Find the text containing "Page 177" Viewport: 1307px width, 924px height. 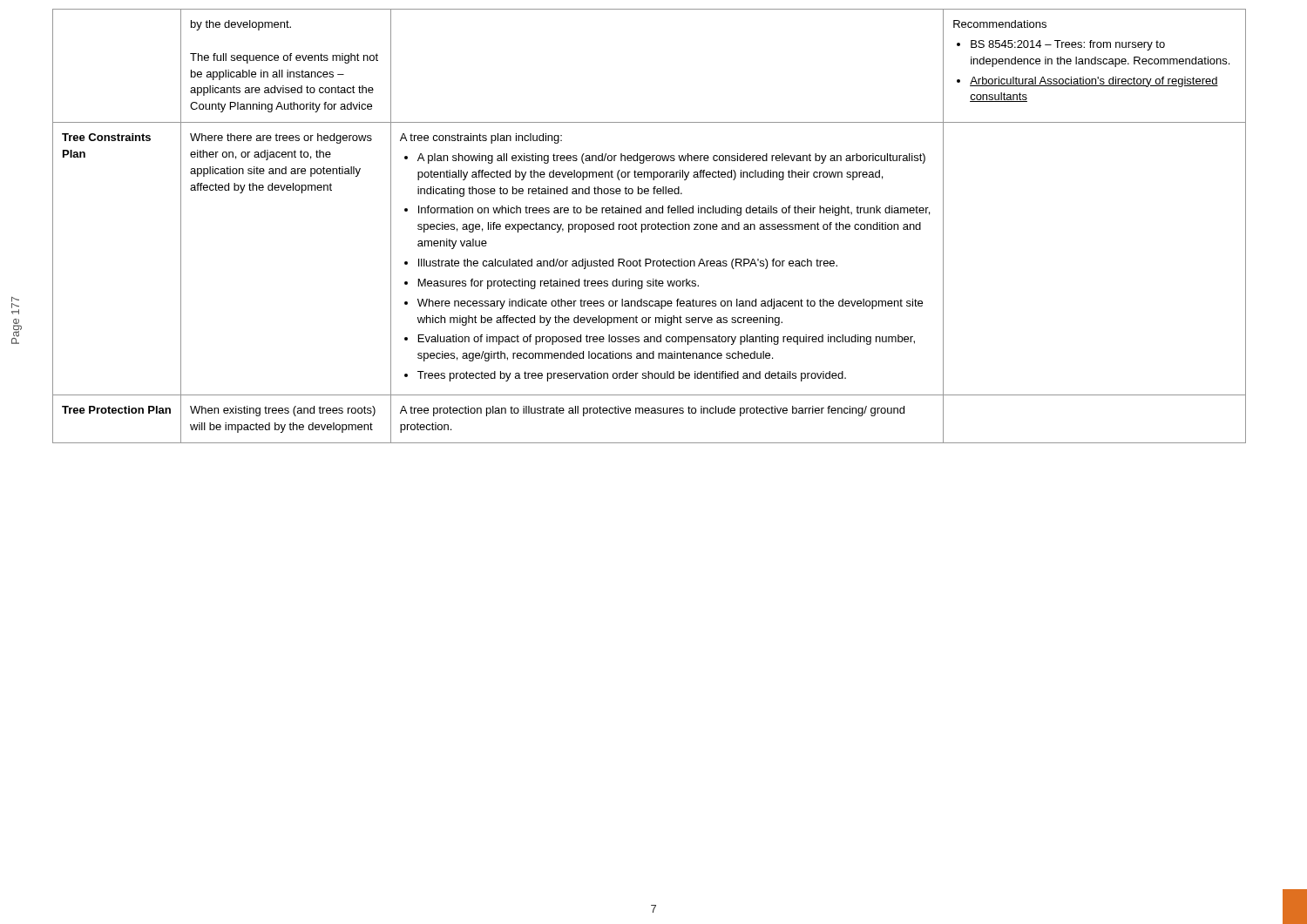[15, 320]
